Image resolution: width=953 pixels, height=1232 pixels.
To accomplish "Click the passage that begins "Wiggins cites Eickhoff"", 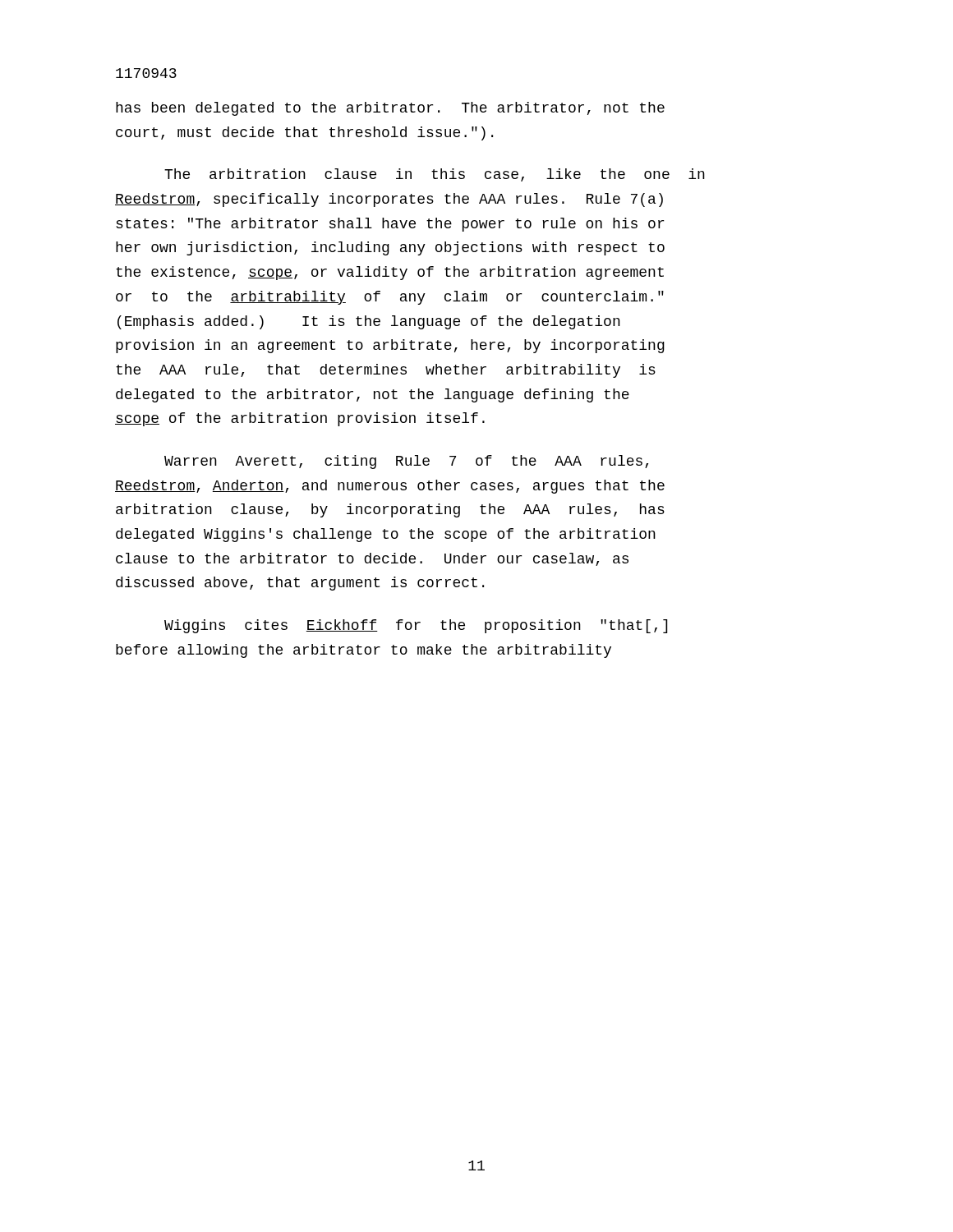I will (x=393, y=638).
